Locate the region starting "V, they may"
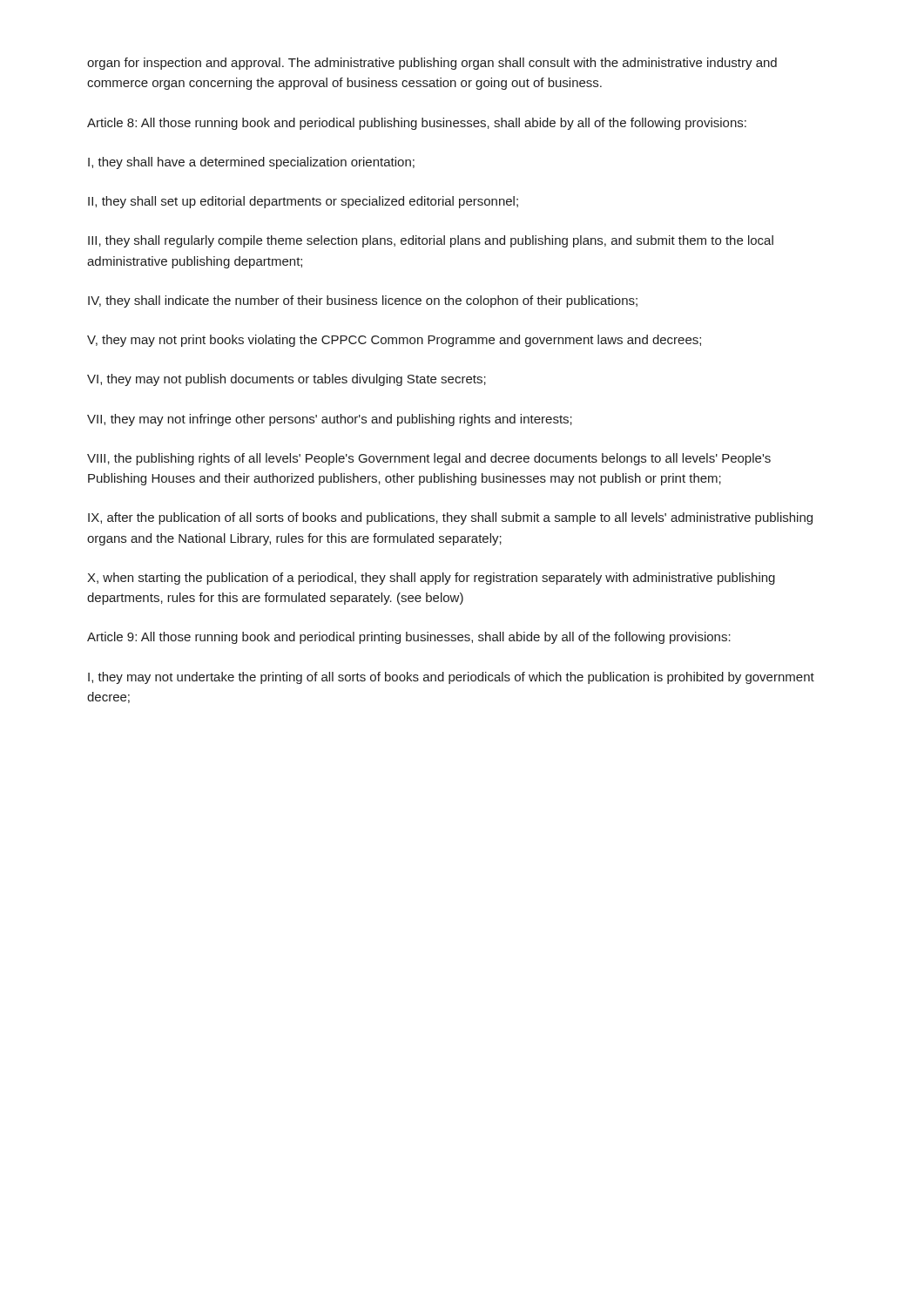Screen dimensions: 1307x924 click(395, 339)
